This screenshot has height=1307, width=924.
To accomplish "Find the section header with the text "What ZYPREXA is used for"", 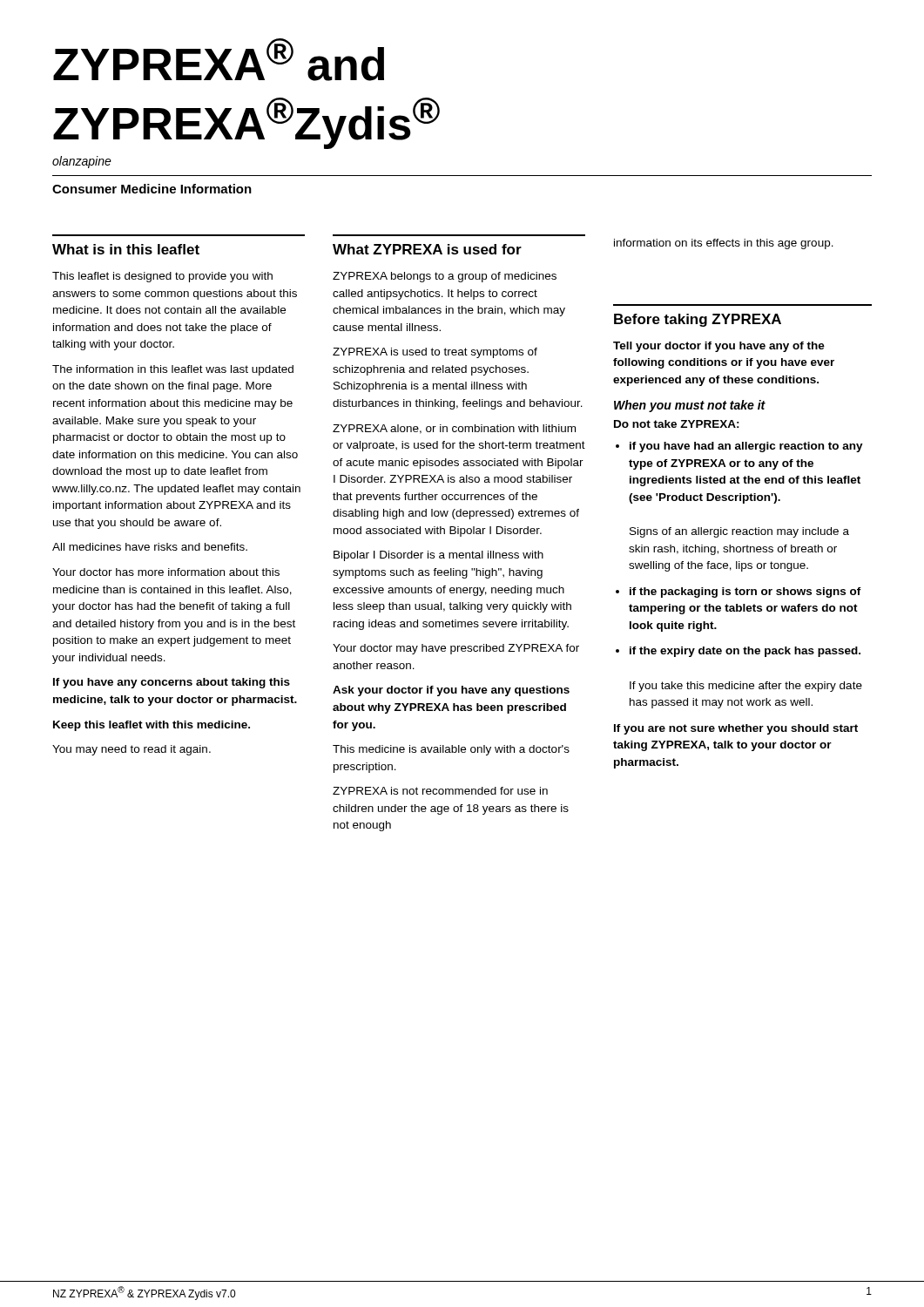I will click(459, 250).
